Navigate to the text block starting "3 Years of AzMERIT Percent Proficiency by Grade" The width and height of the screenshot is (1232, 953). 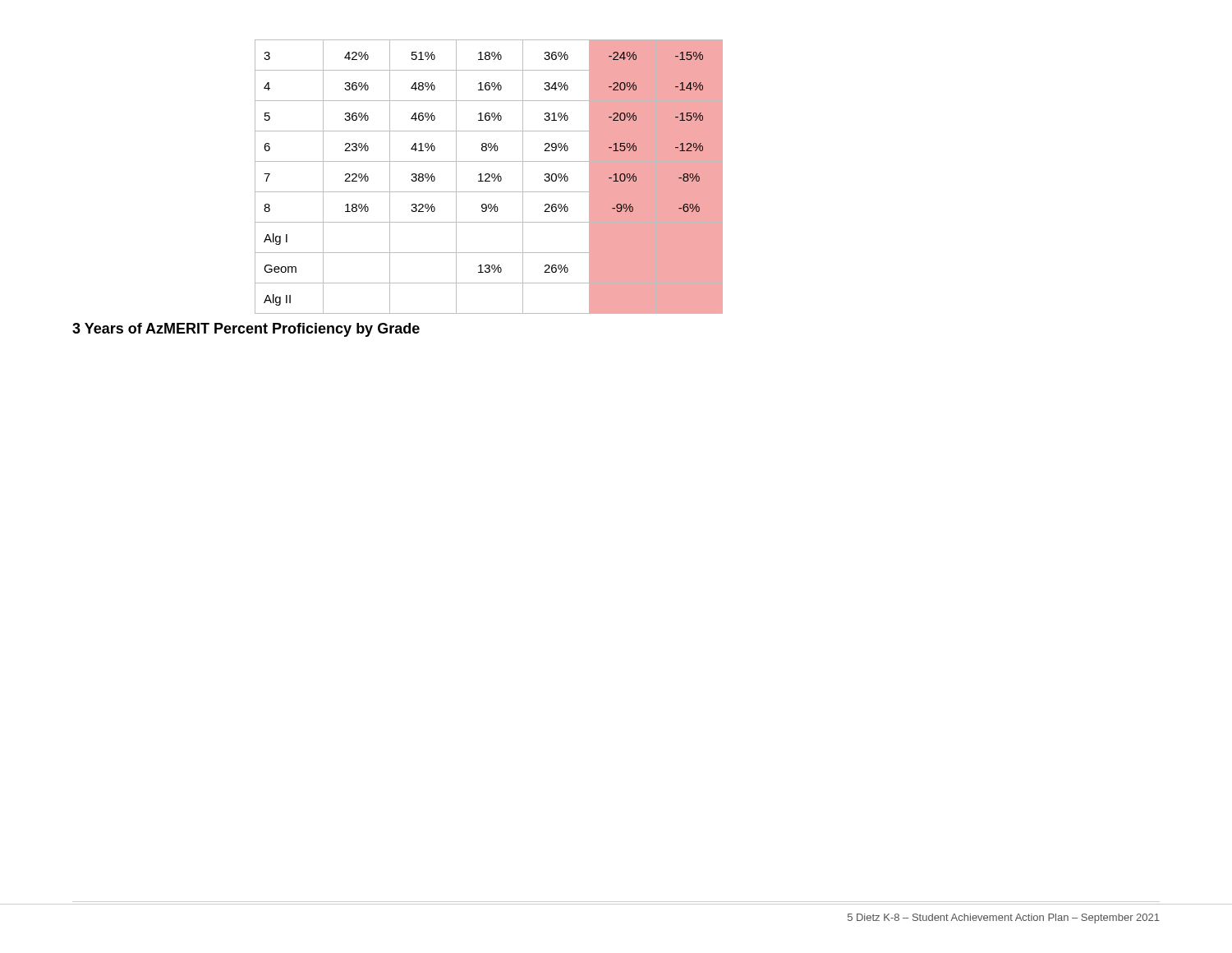[246, 329]
